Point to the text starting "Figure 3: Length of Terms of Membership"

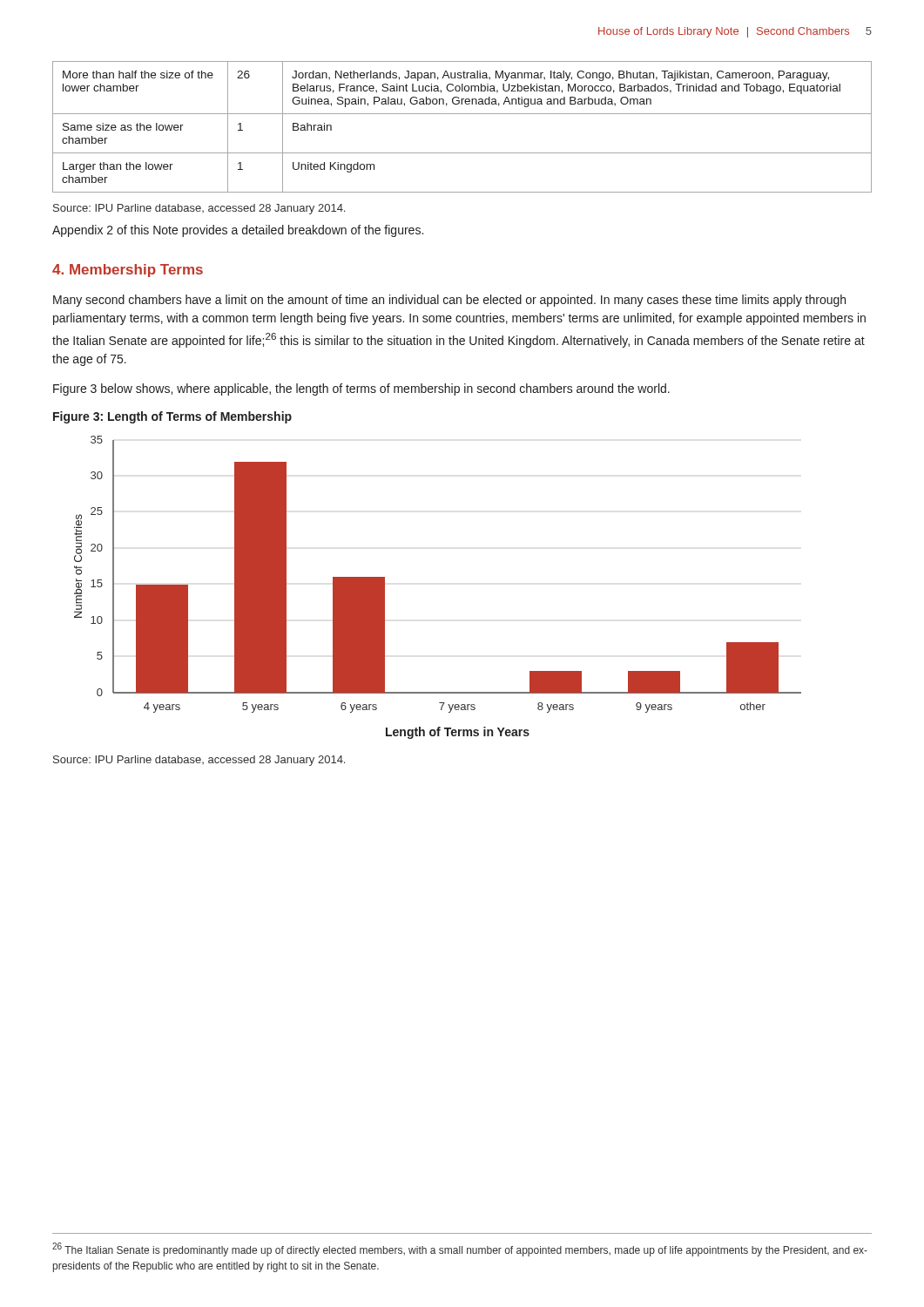click(x=172, y=416)
